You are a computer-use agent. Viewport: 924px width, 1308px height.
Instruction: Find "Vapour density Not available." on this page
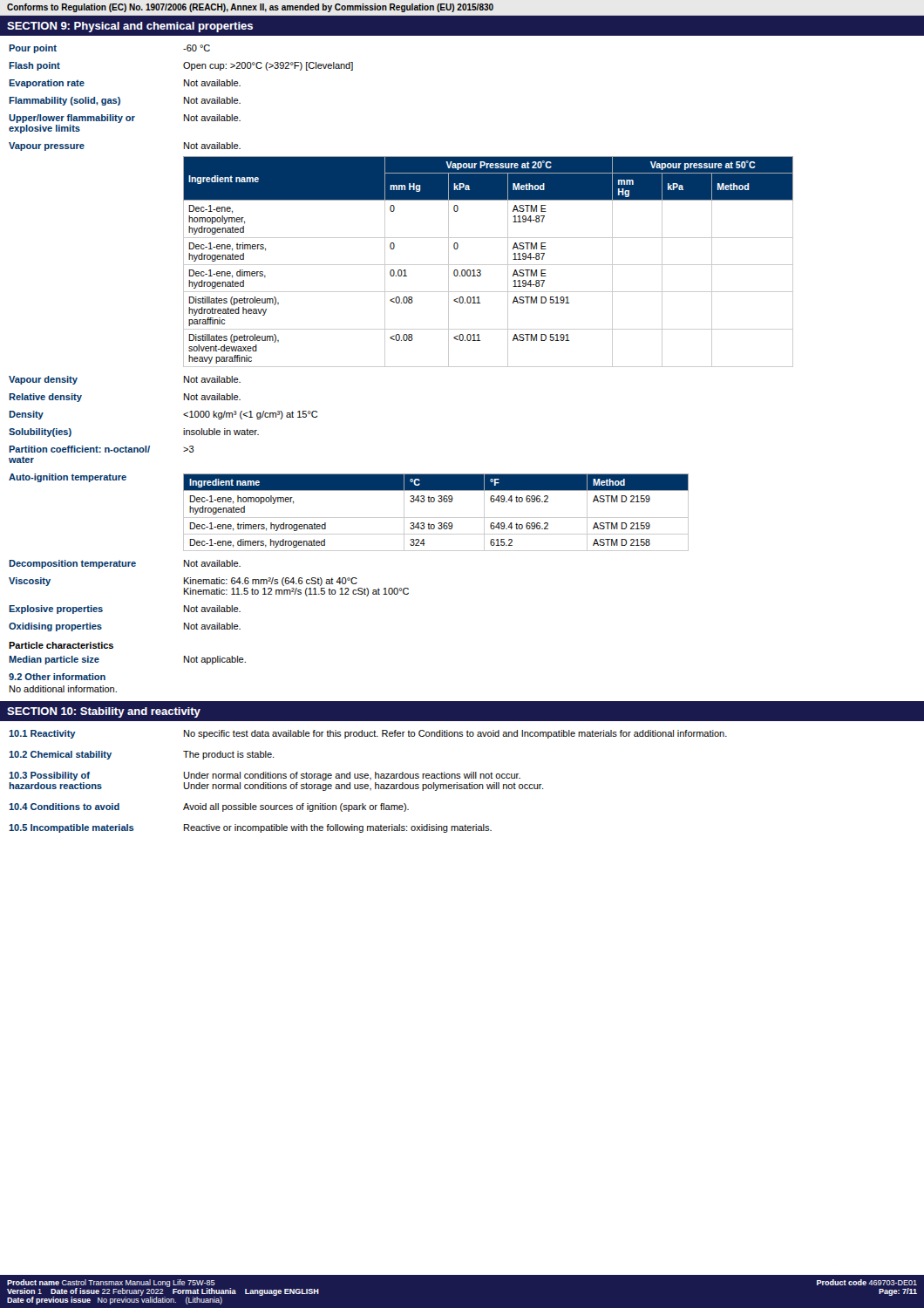[x=37, y=380]
